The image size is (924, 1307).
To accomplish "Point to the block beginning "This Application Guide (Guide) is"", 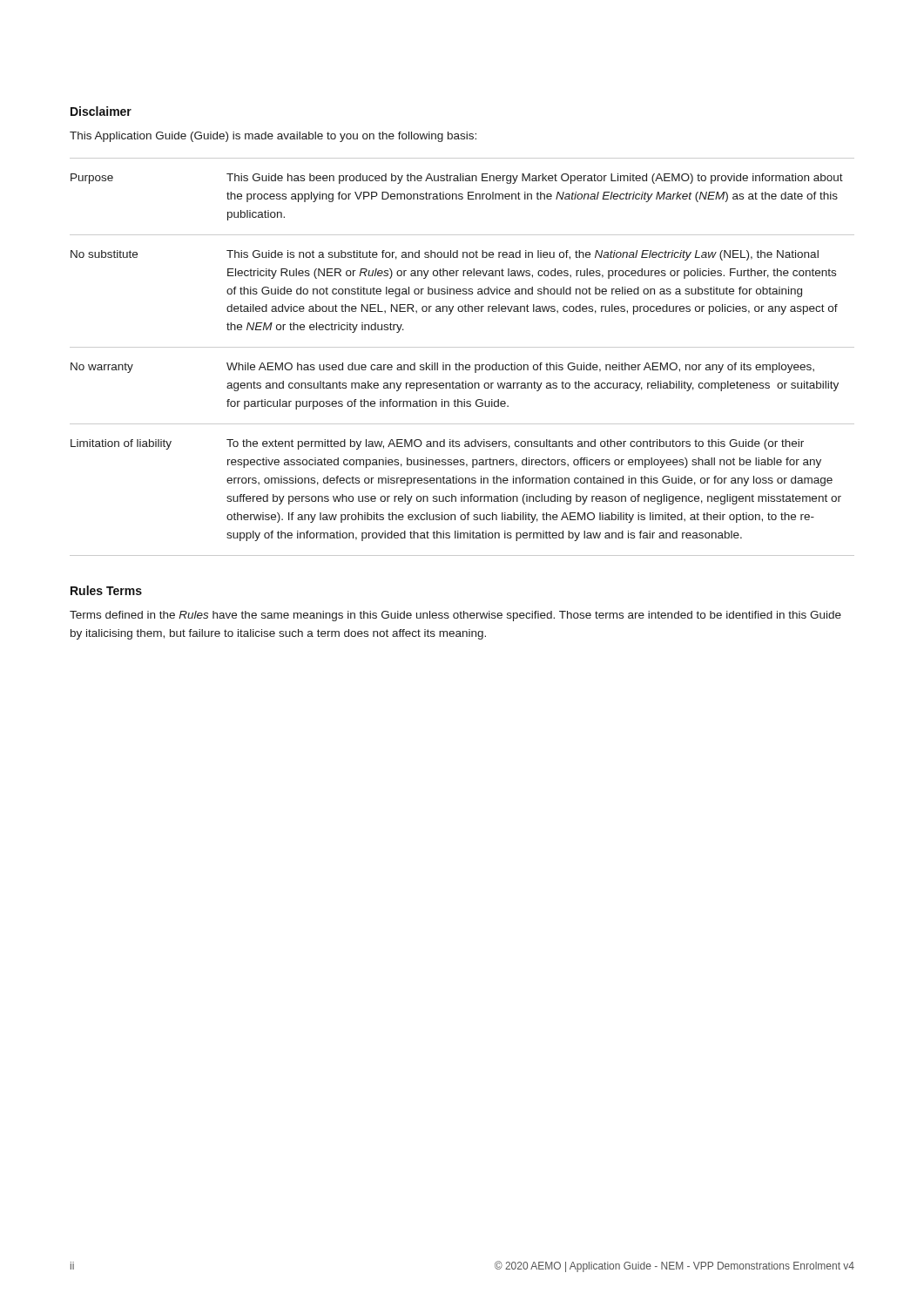I will 274,136.
